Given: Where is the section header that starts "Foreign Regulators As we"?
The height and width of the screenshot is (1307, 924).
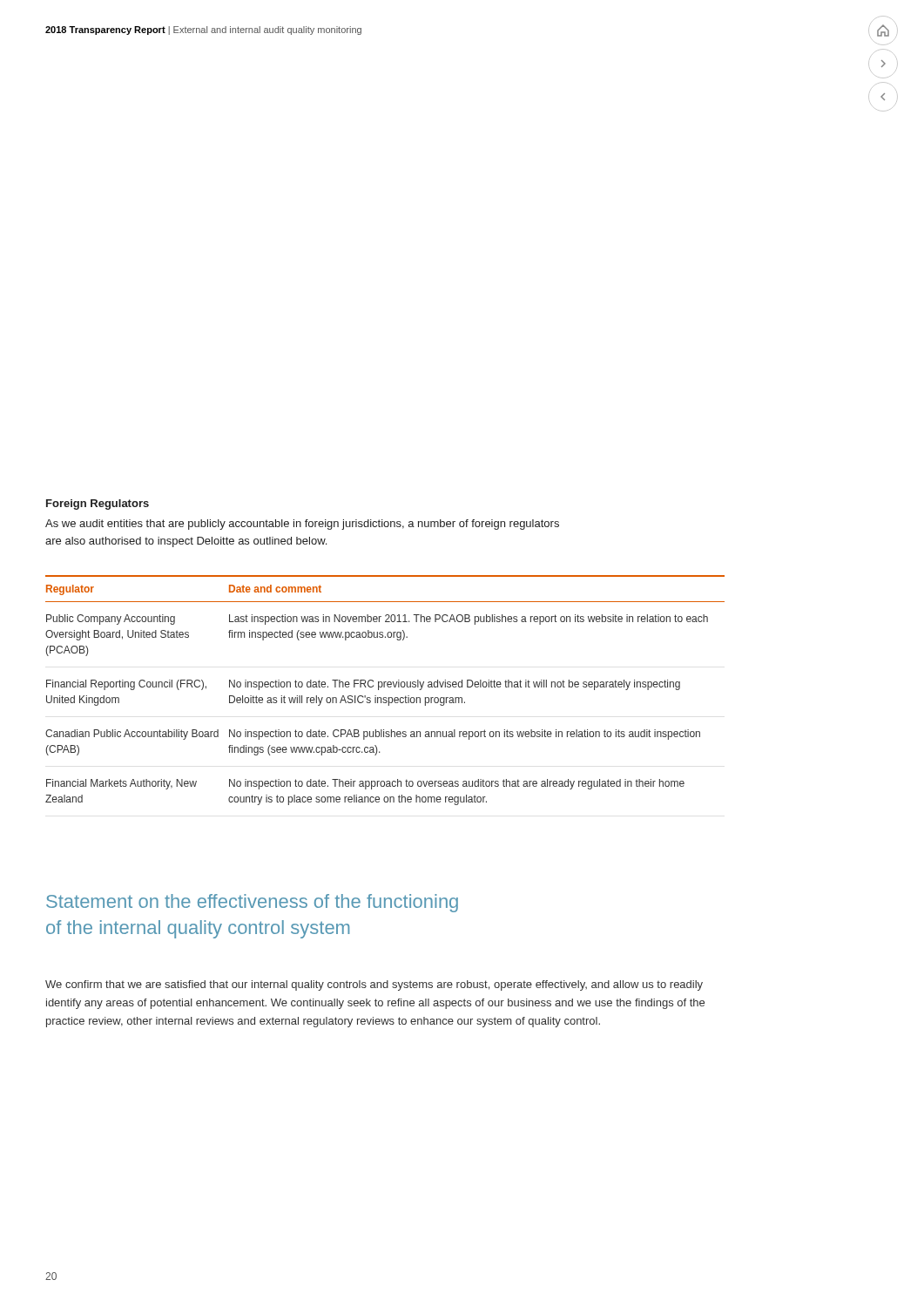Looking at the screenshot, I should click(x=307, y=523).
